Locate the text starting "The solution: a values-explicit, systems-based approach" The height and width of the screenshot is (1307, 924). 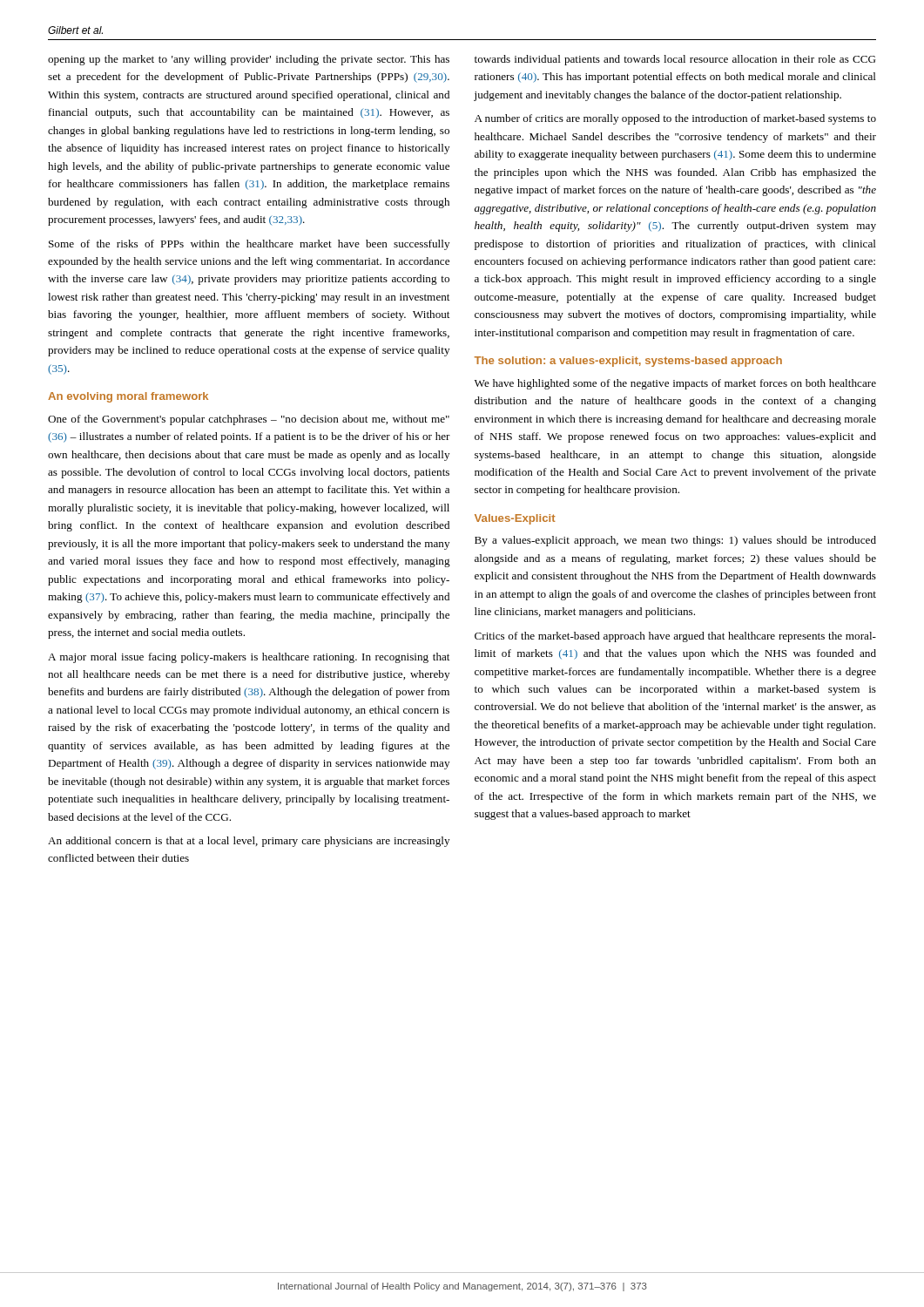click(628, 360)
